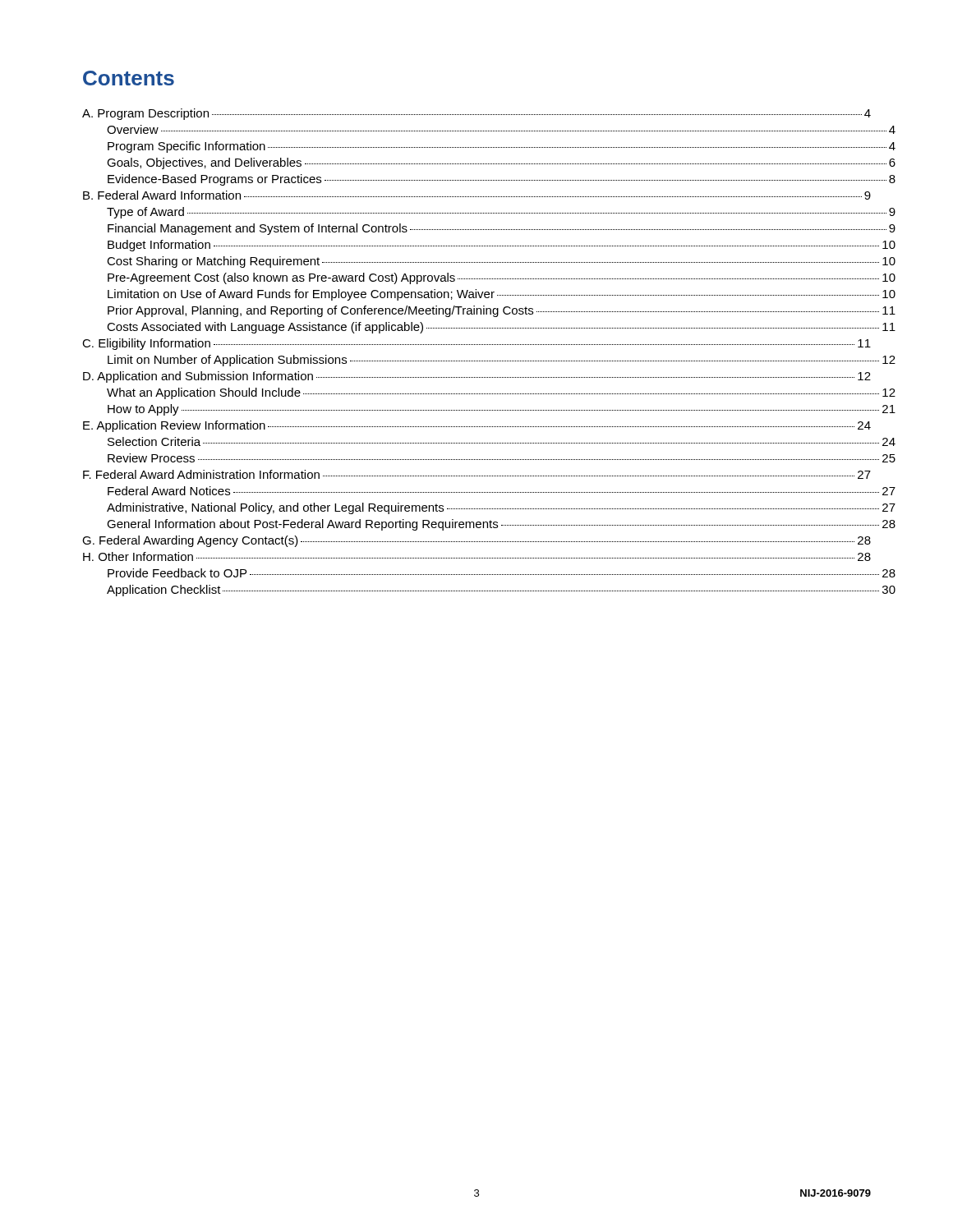Select the list item that reads "What an Application Should Include 12"

click(x=501, y=392)
